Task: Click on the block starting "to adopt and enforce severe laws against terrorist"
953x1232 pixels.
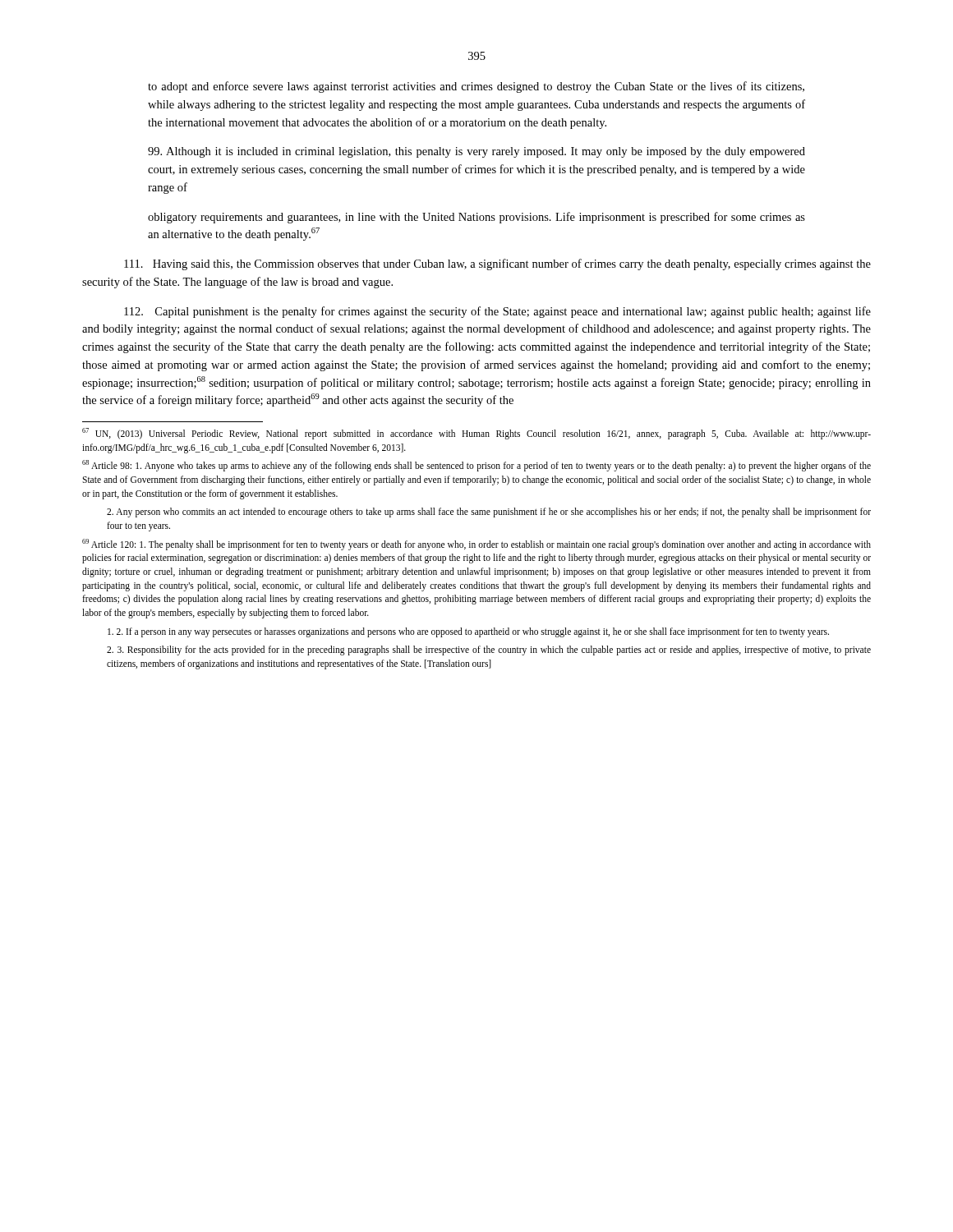Action: point(476,104)
